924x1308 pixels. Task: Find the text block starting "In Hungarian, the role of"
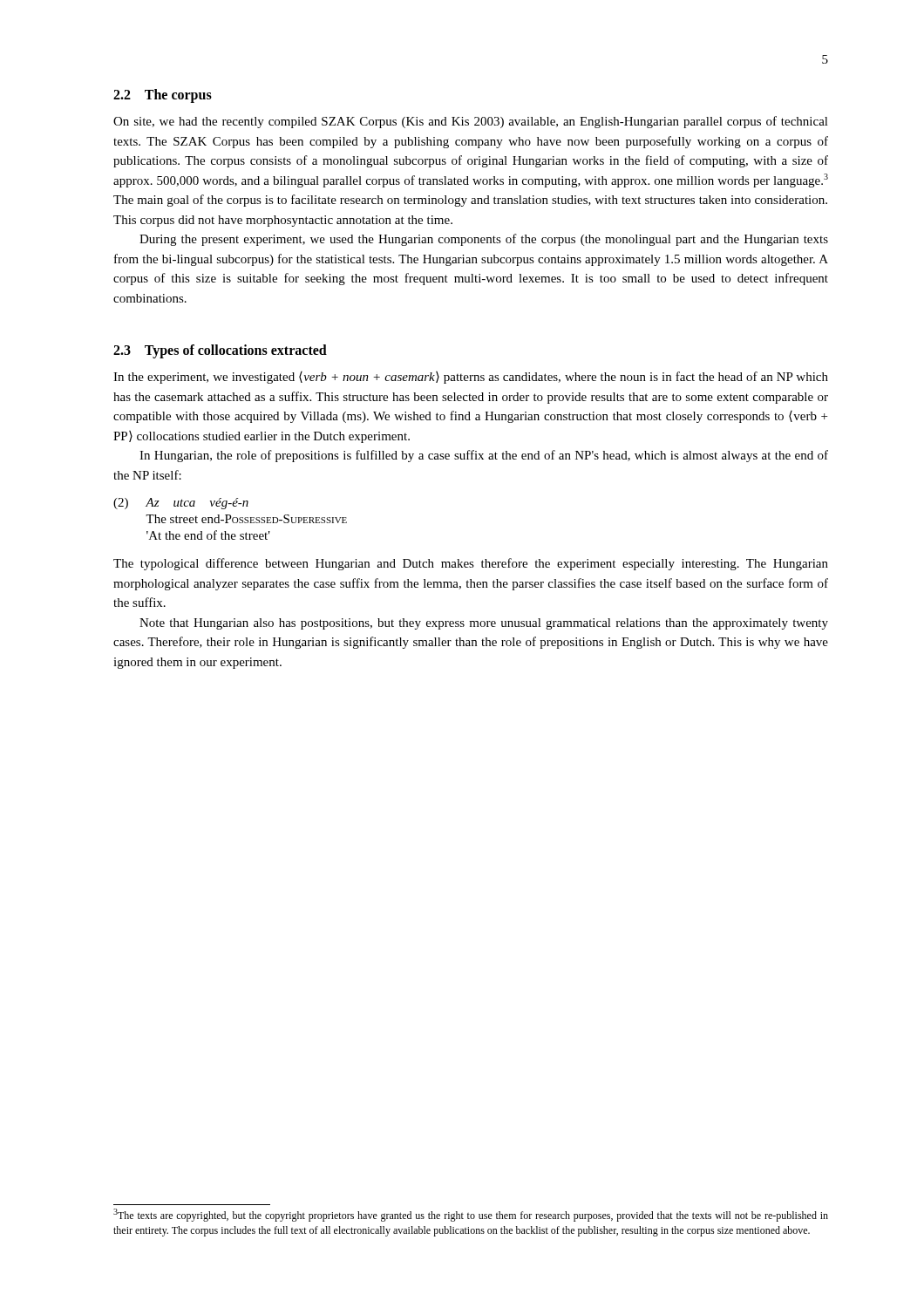tap(471, 465)
